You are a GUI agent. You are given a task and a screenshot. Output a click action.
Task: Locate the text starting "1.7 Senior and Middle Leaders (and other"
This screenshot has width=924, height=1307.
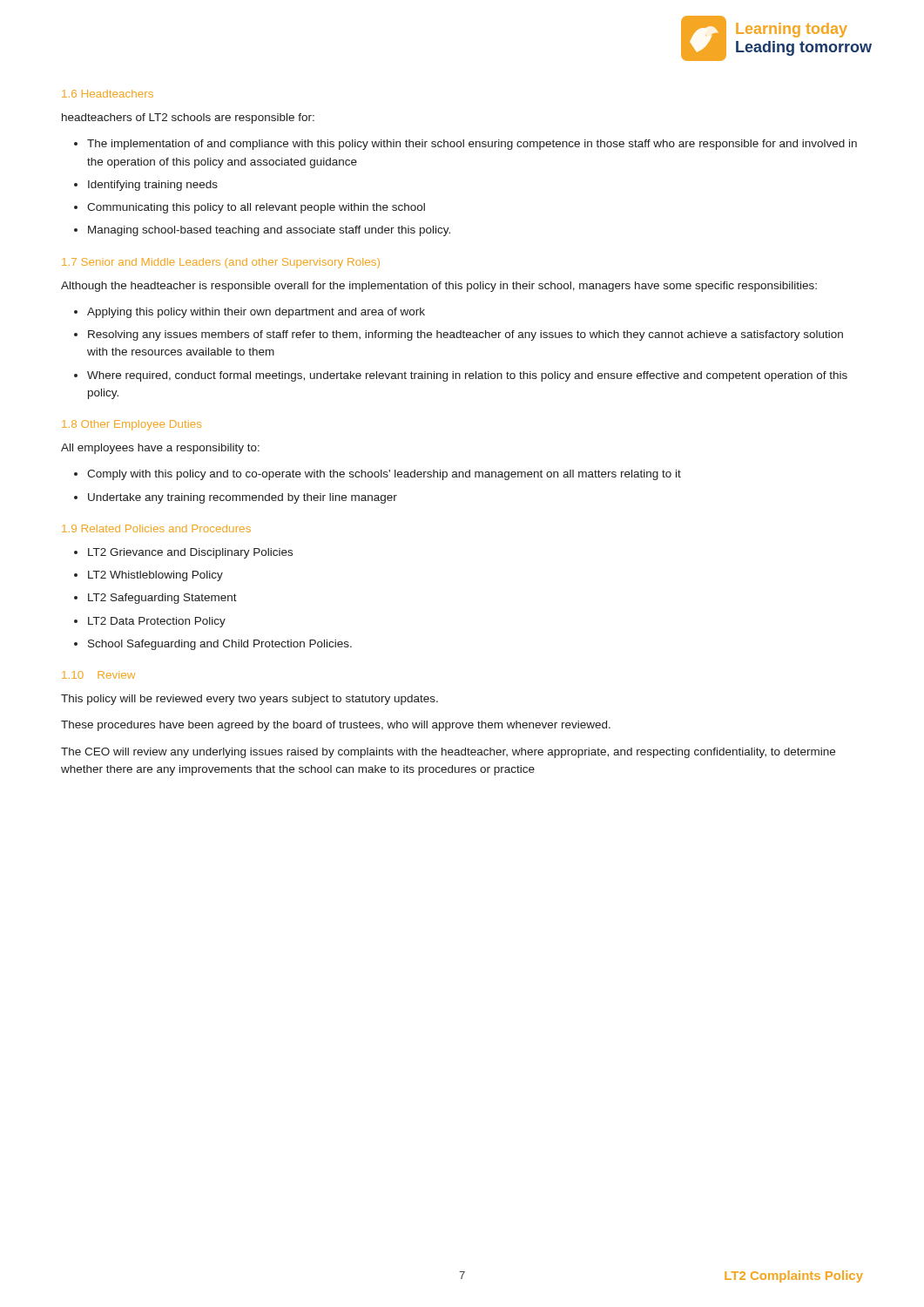[221, 261]
